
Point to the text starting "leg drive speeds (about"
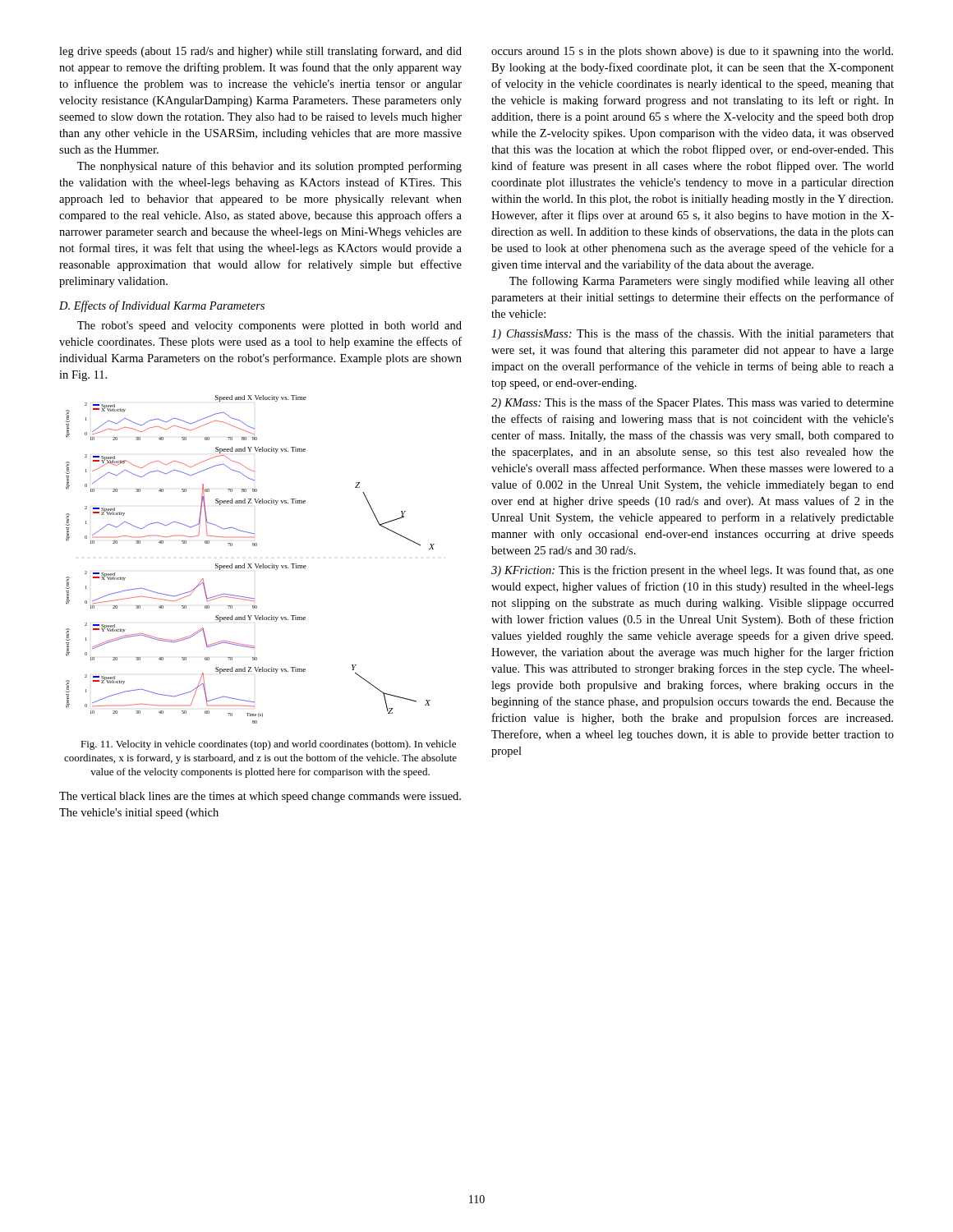coord(260,166)
